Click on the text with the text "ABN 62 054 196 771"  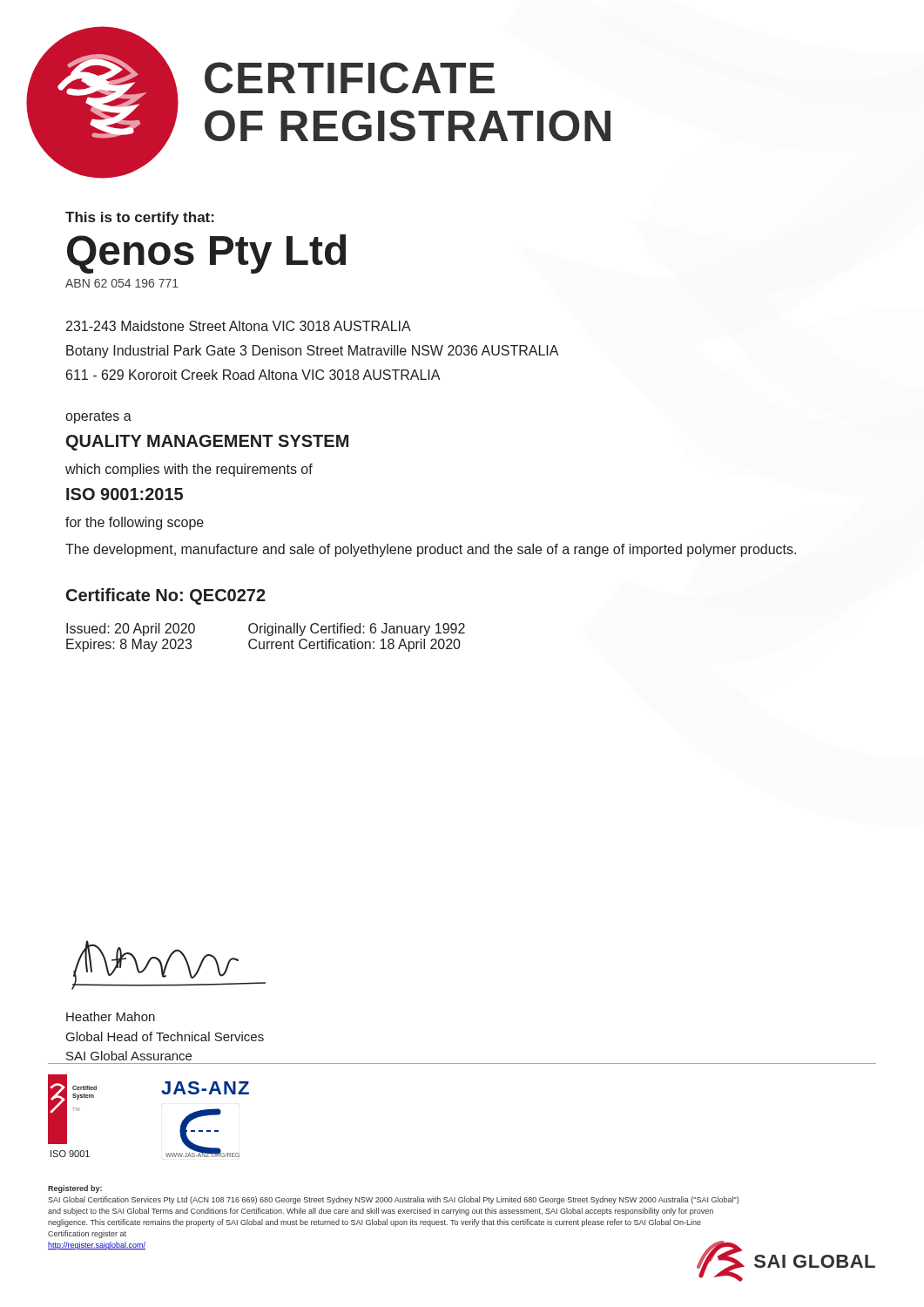click(122, 283)
